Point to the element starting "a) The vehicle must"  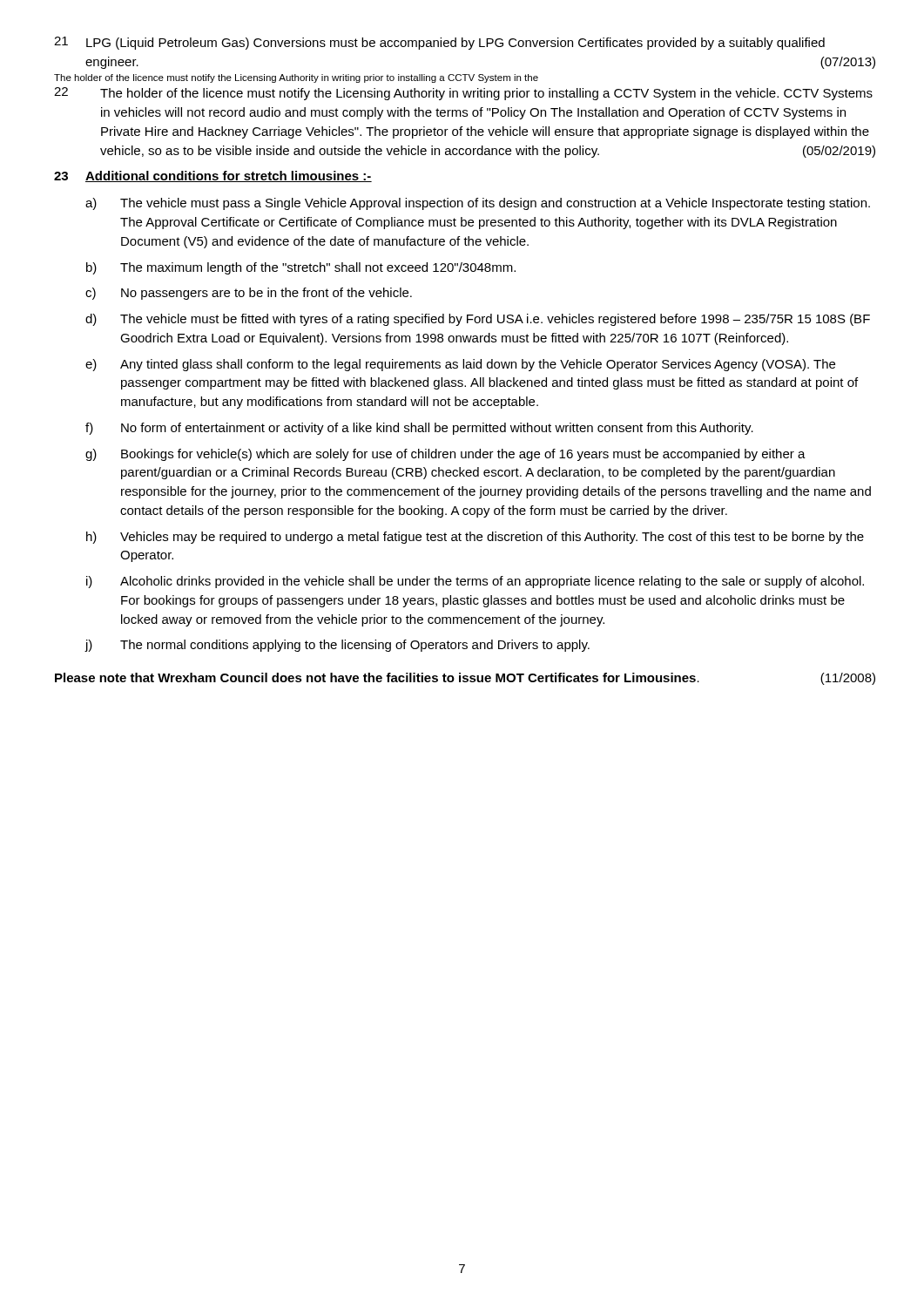(481, 222)
